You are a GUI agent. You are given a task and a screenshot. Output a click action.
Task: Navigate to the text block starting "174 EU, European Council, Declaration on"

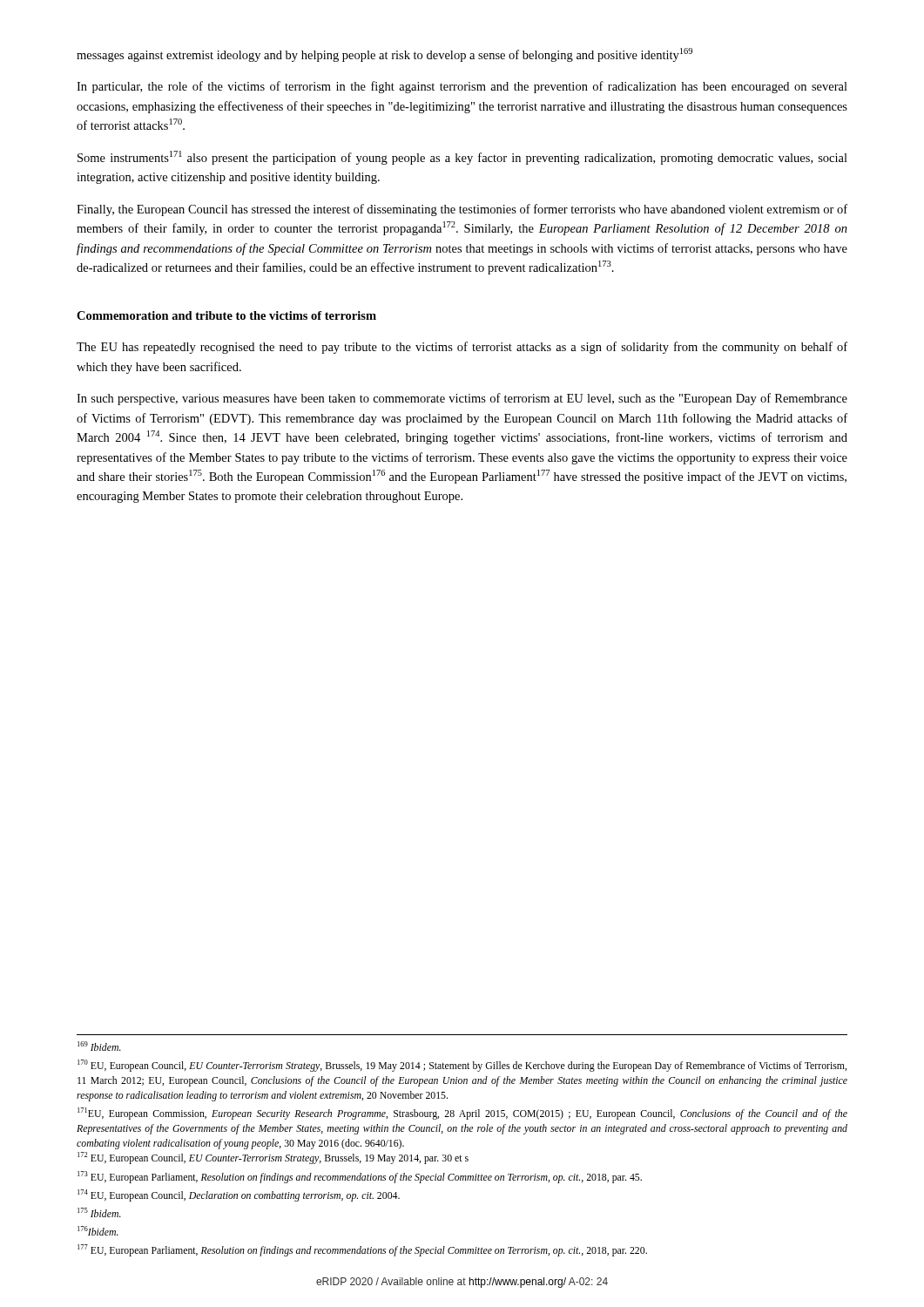pyautogui.click(x=238, y=1195)
